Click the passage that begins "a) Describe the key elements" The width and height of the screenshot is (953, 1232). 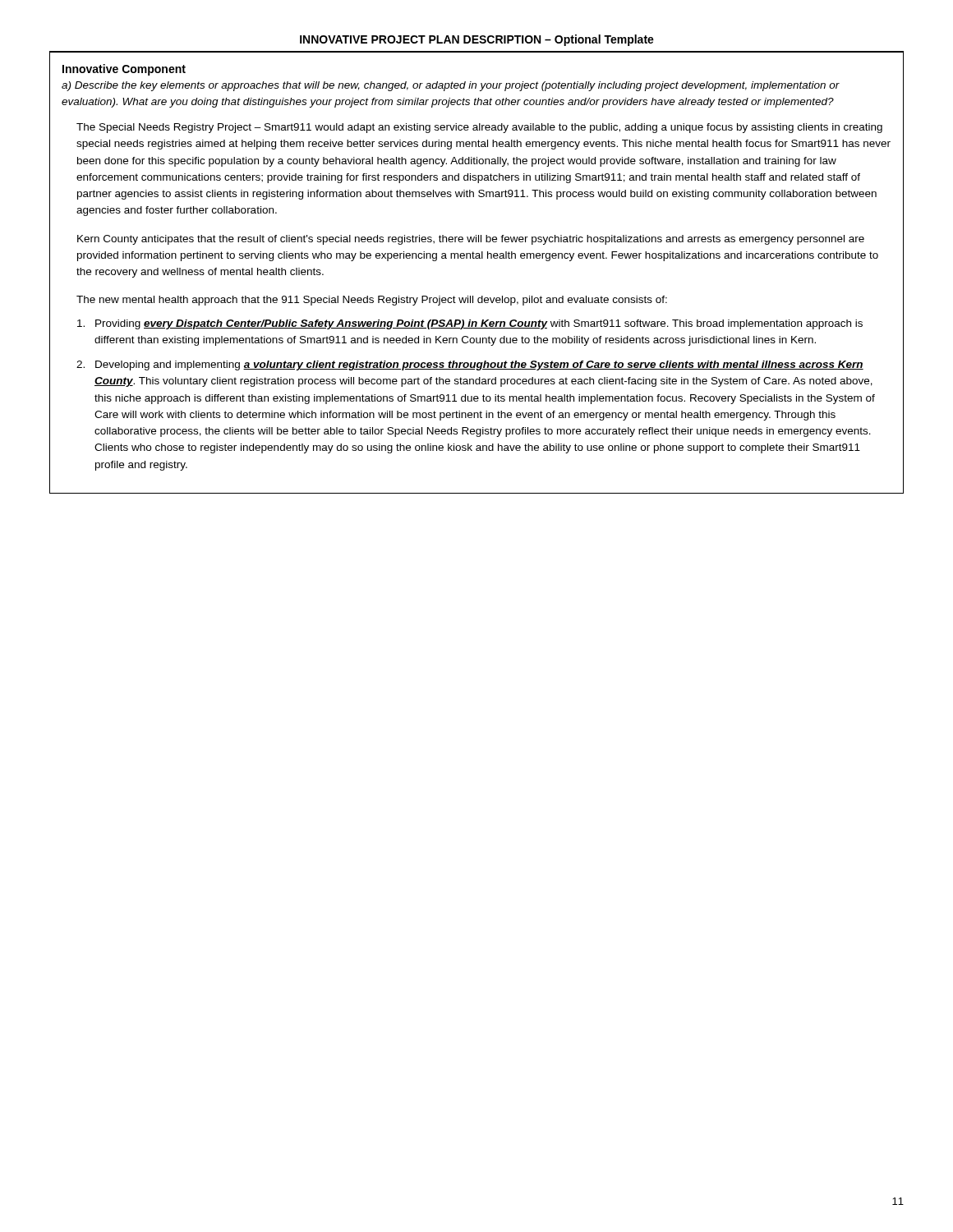(450, 93)
